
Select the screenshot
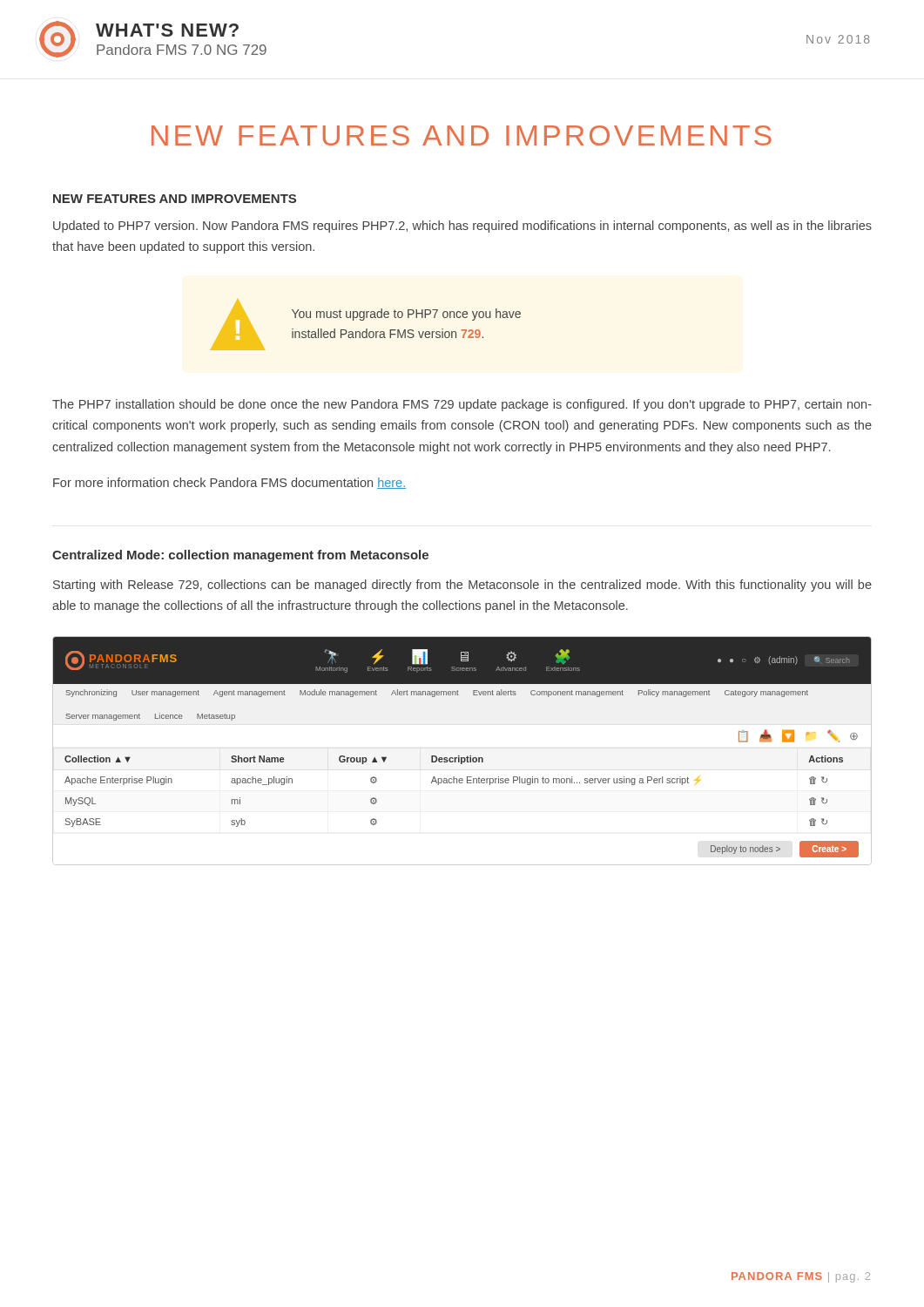462,750
